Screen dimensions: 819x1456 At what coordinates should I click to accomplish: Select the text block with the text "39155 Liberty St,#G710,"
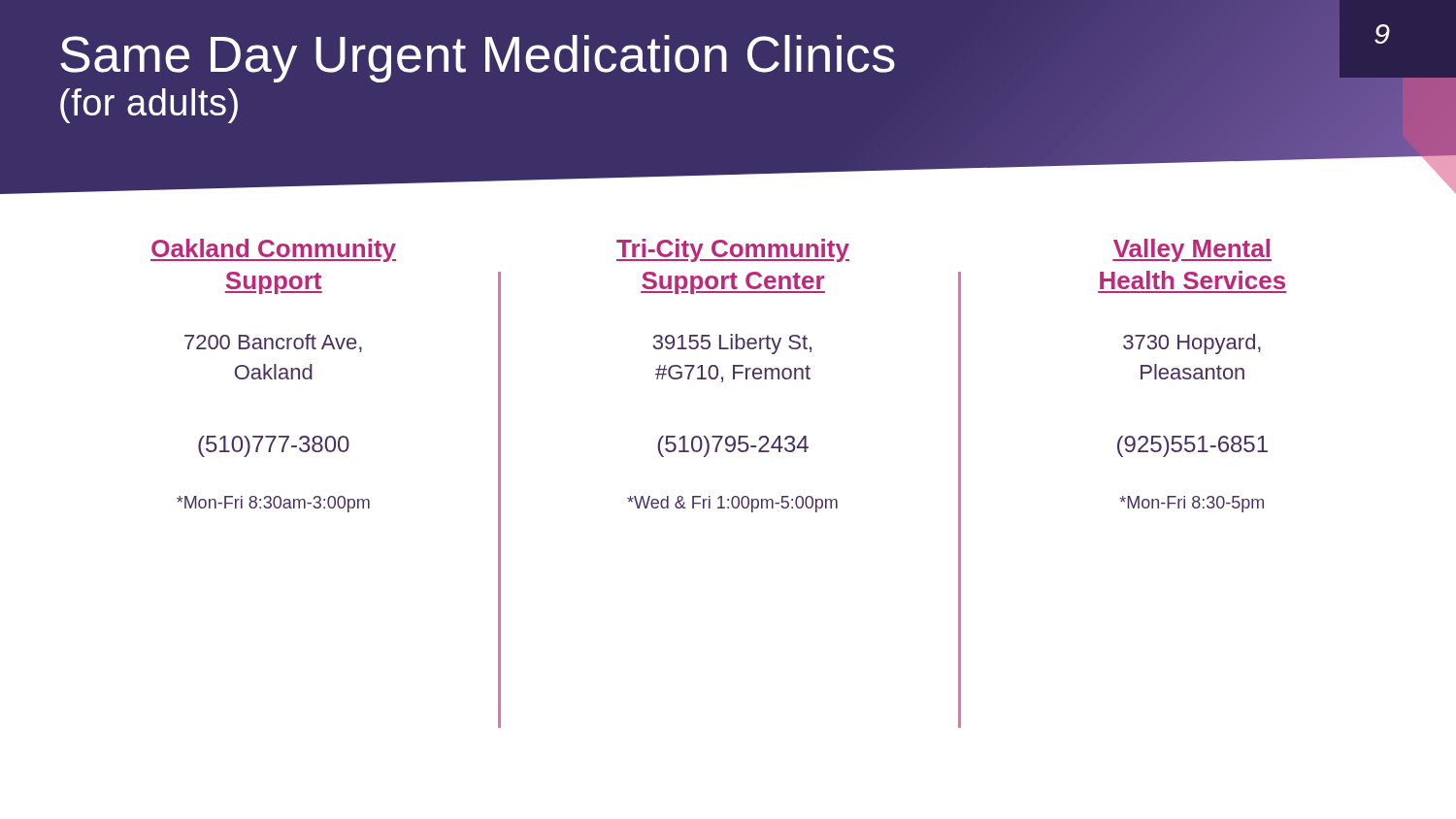[733, 357]
